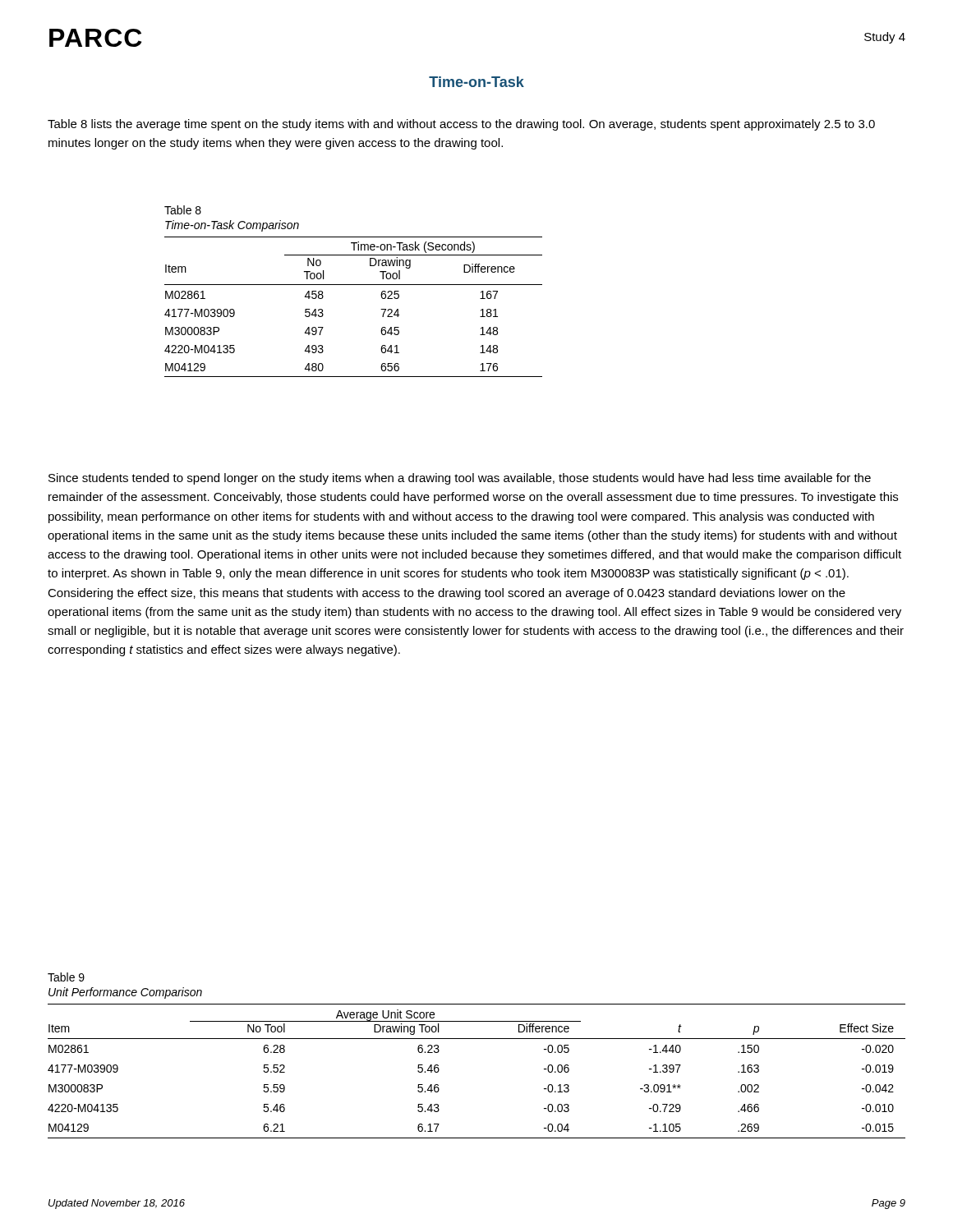
Task: Find the table that mentions "Effect Size"
Action: pyautogui.click(x=476, y=1071)
